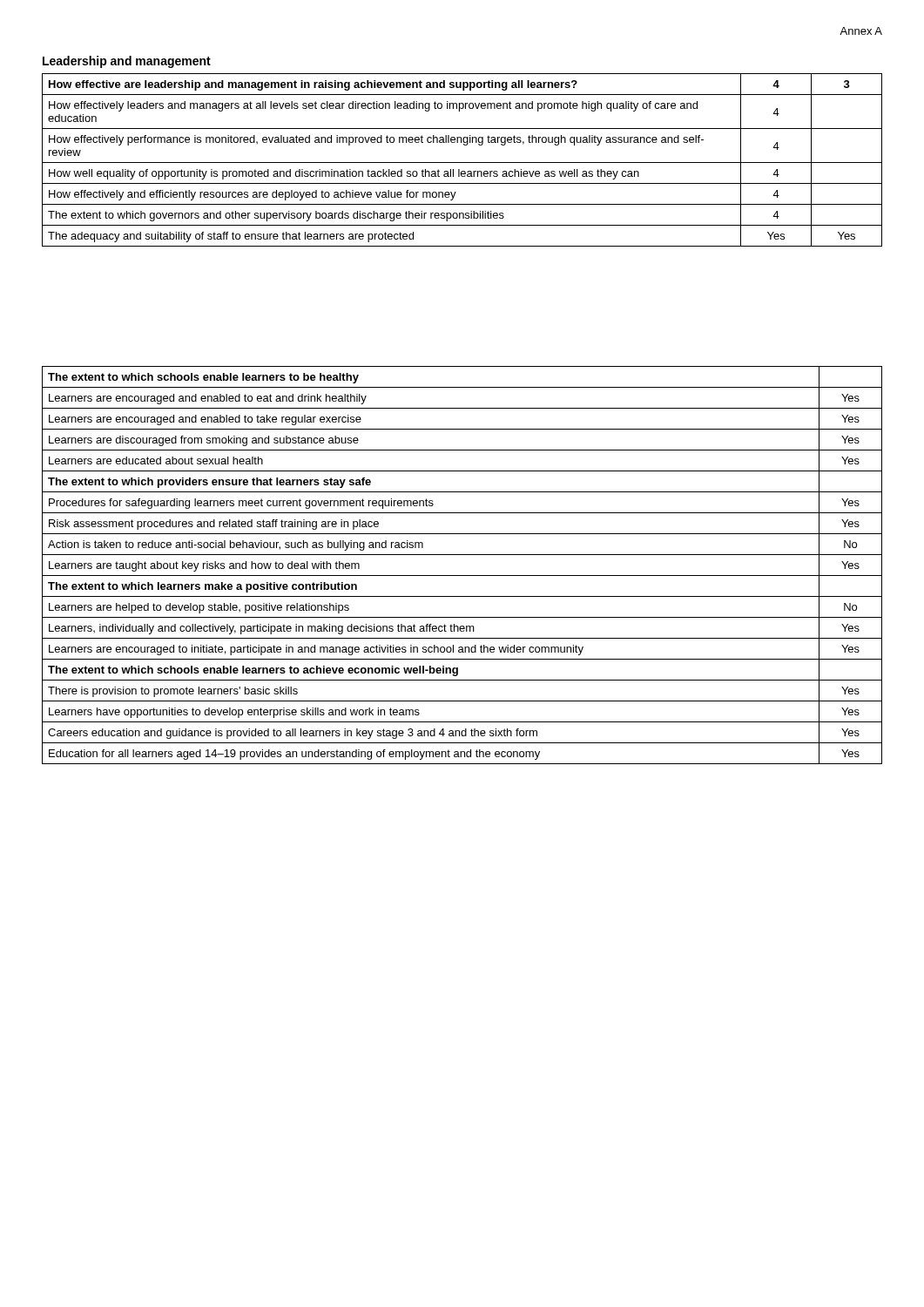
Task: Click on the table containing "How effectively performance"
Action: coord(462,160)
